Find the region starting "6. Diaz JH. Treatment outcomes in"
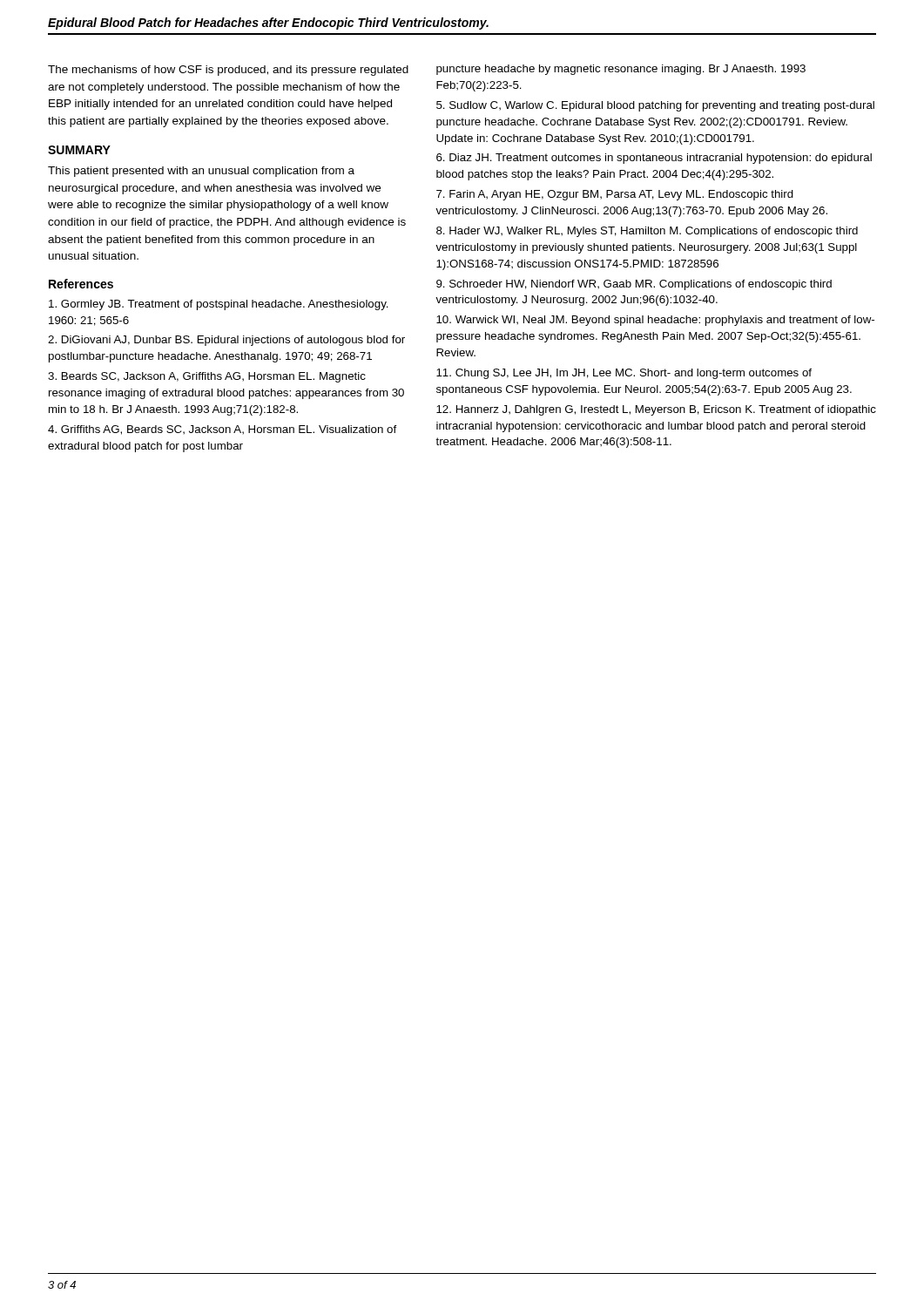The width and height of the screenshot is (924, 1307). (654, 166)
